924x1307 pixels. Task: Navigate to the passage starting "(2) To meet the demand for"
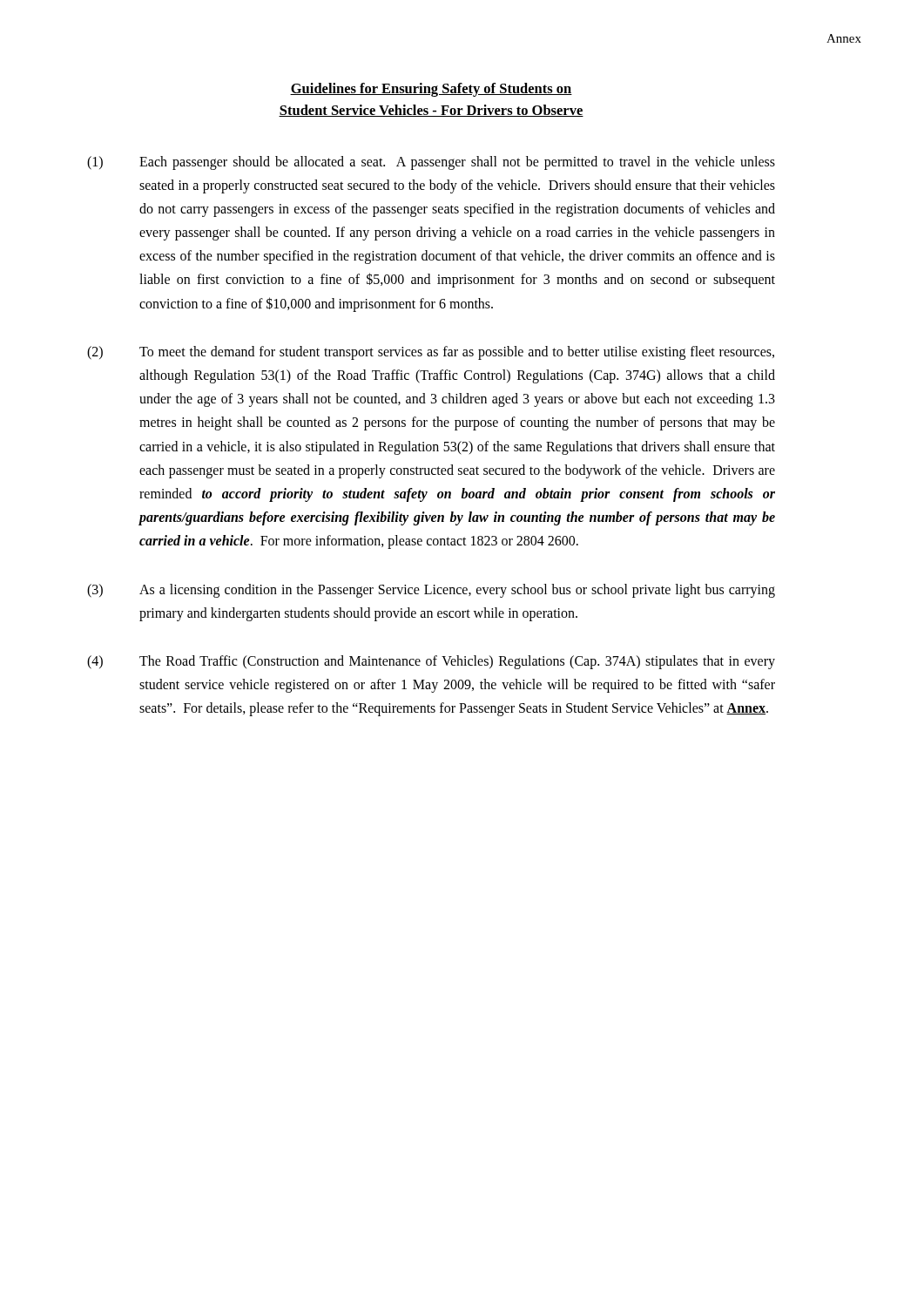tap(431, 446)
